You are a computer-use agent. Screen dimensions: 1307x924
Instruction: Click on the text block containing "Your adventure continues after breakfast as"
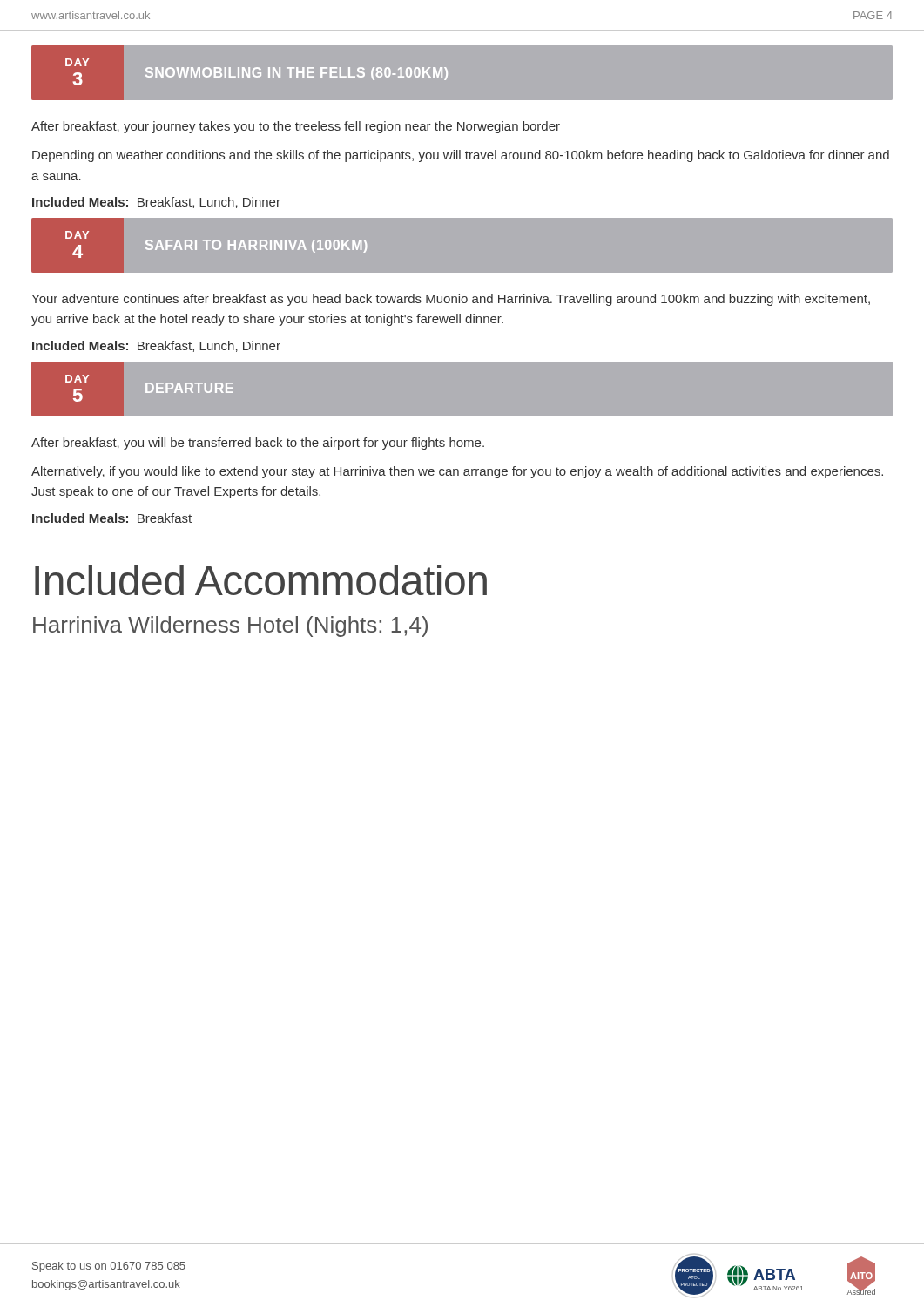[451, 309]
